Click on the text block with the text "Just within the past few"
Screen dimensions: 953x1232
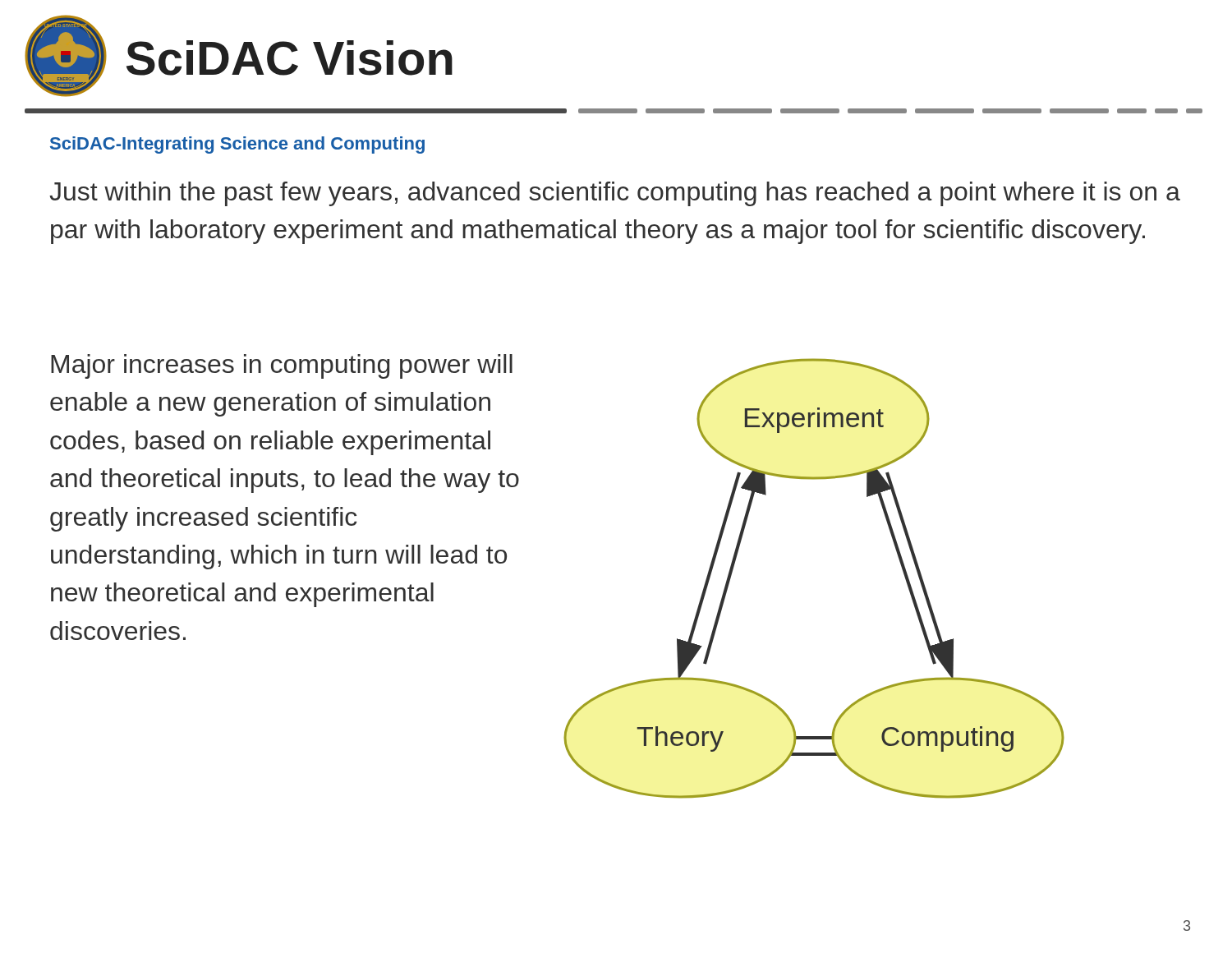(615, 210)
